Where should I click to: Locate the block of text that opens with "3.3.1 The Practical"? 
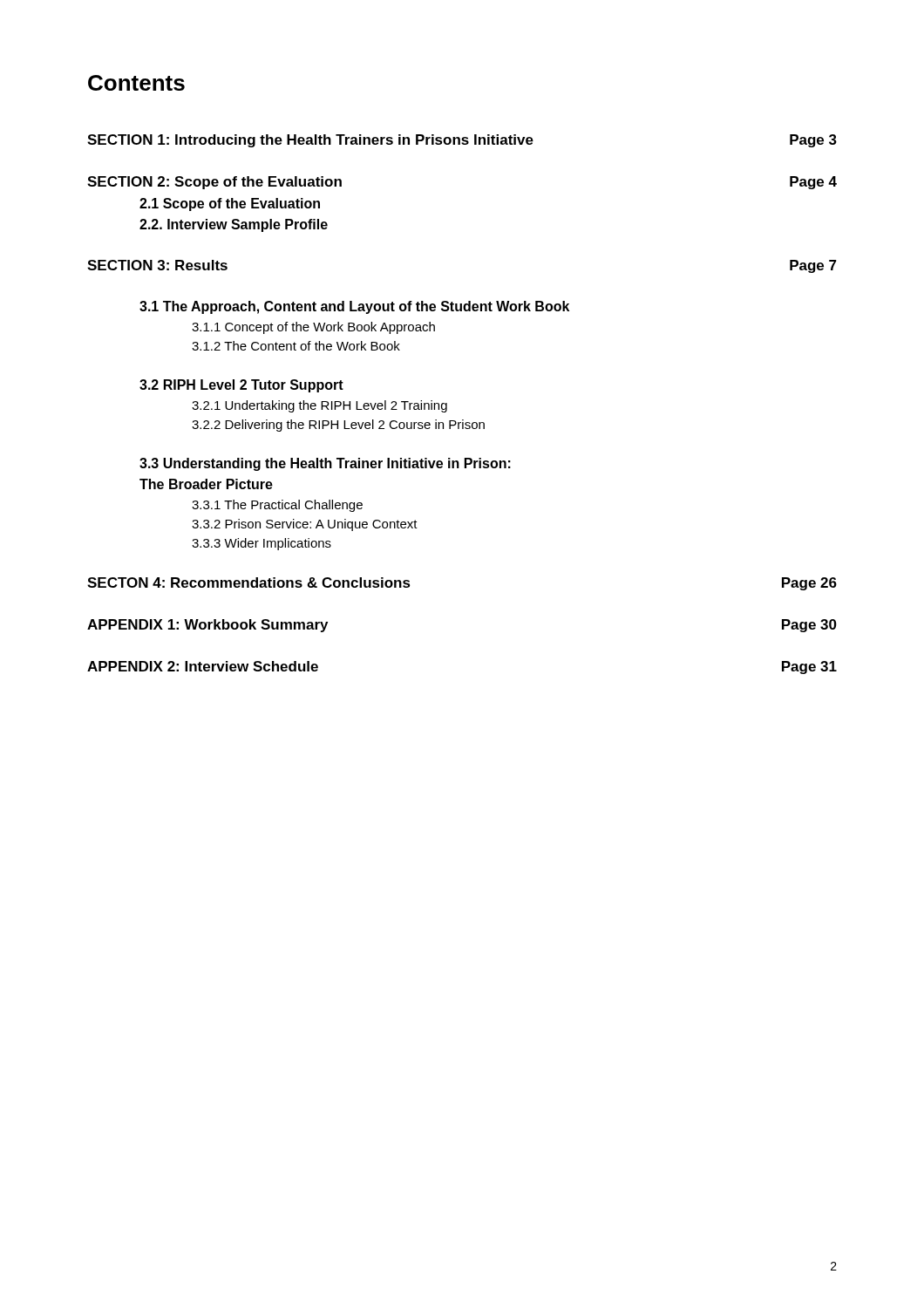(277, 504)
